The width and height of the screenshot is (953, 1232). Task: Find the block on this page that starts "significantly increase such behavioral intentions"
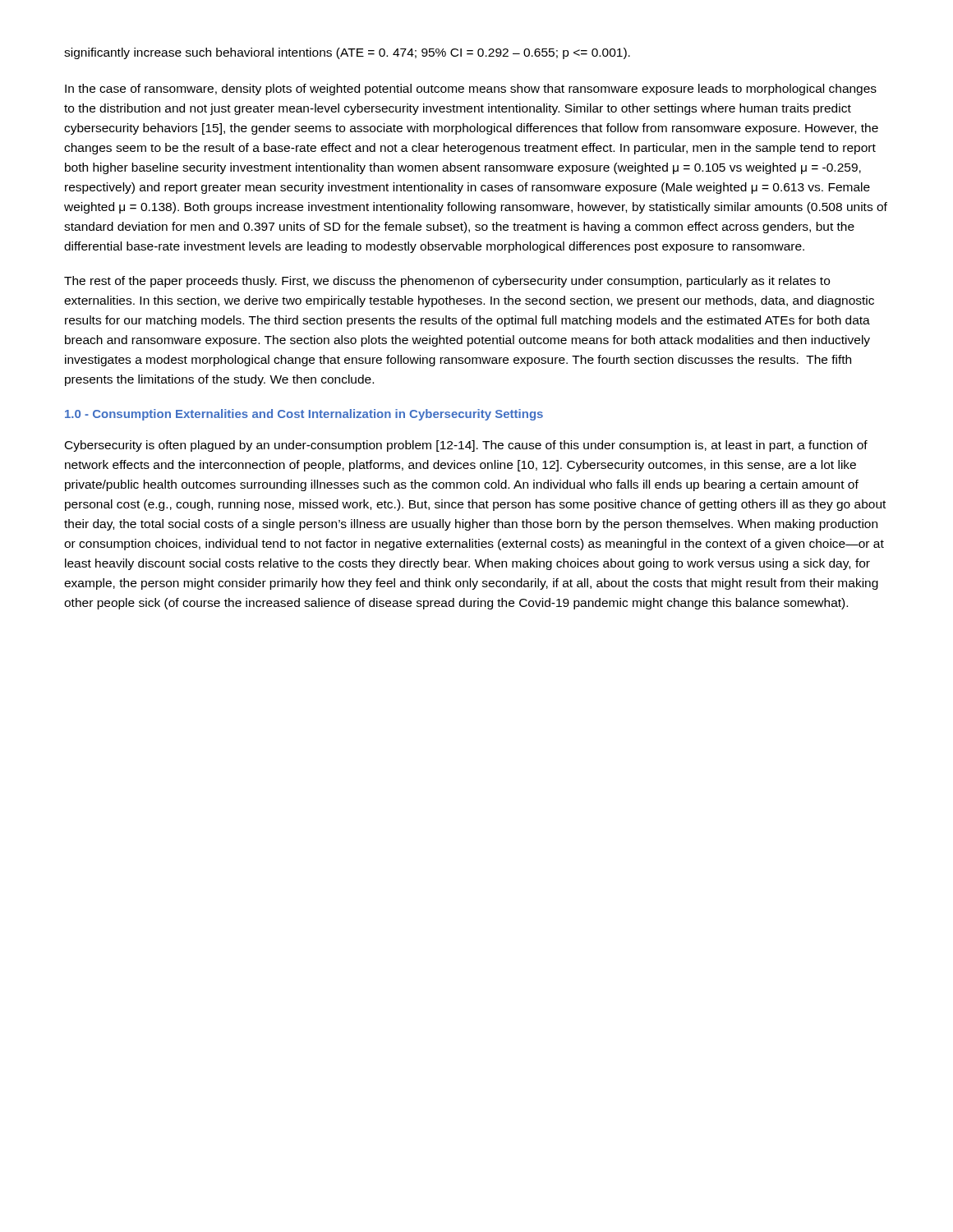pos(347,52)
